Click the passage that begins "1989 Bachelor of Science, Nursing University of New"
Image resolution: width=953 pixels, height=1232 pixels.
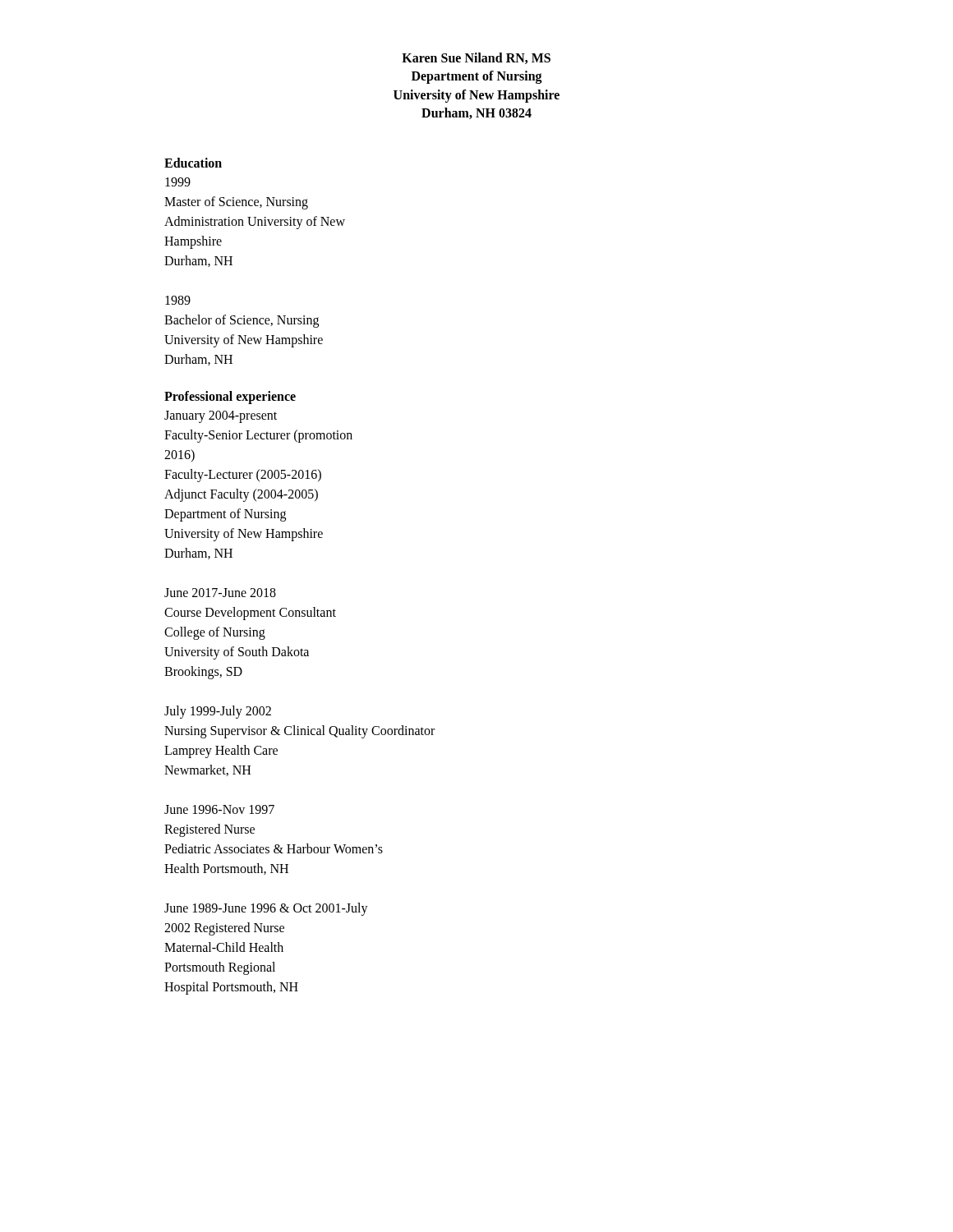(178, 300)
